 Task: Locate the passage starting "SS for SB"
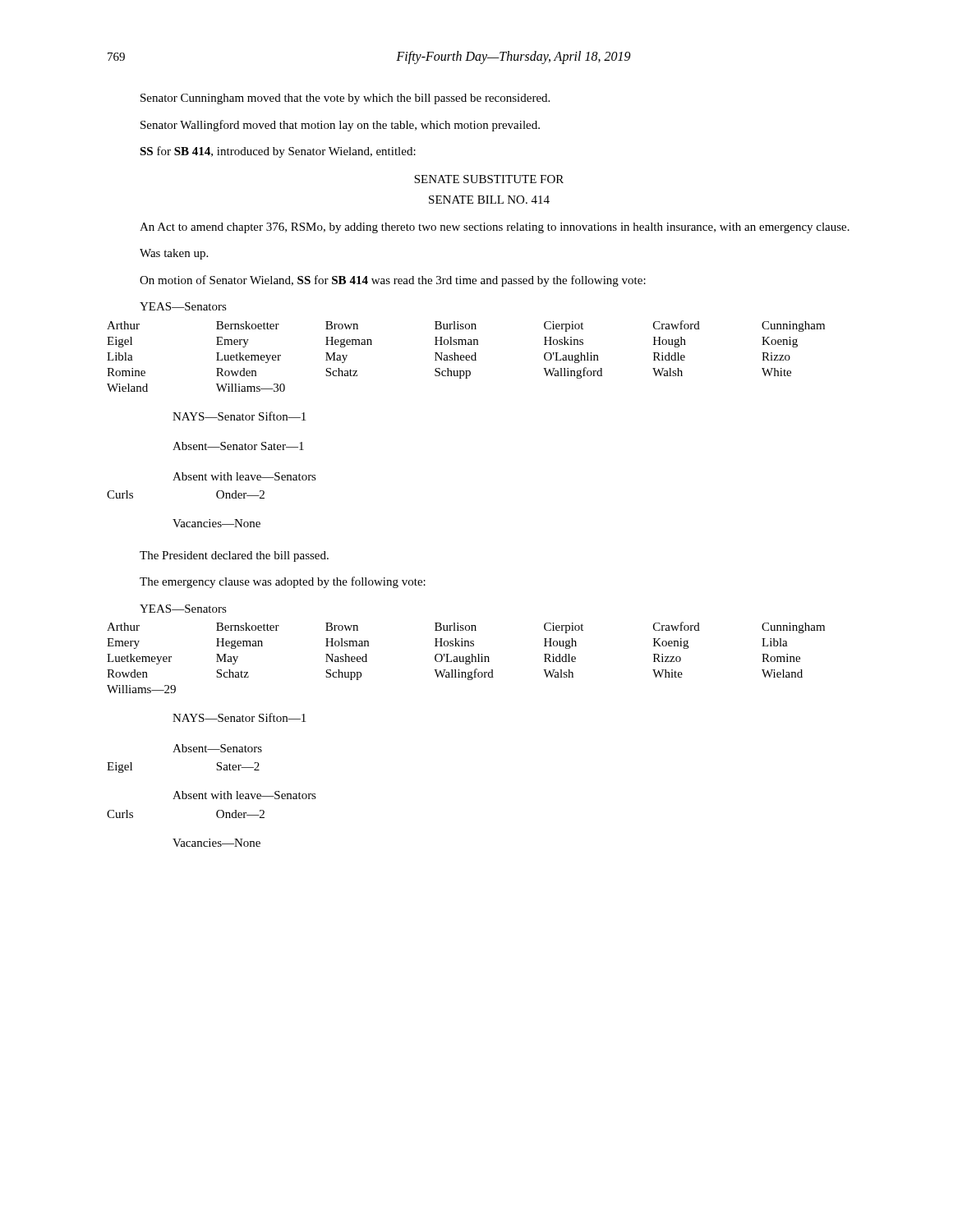(278, 151)
